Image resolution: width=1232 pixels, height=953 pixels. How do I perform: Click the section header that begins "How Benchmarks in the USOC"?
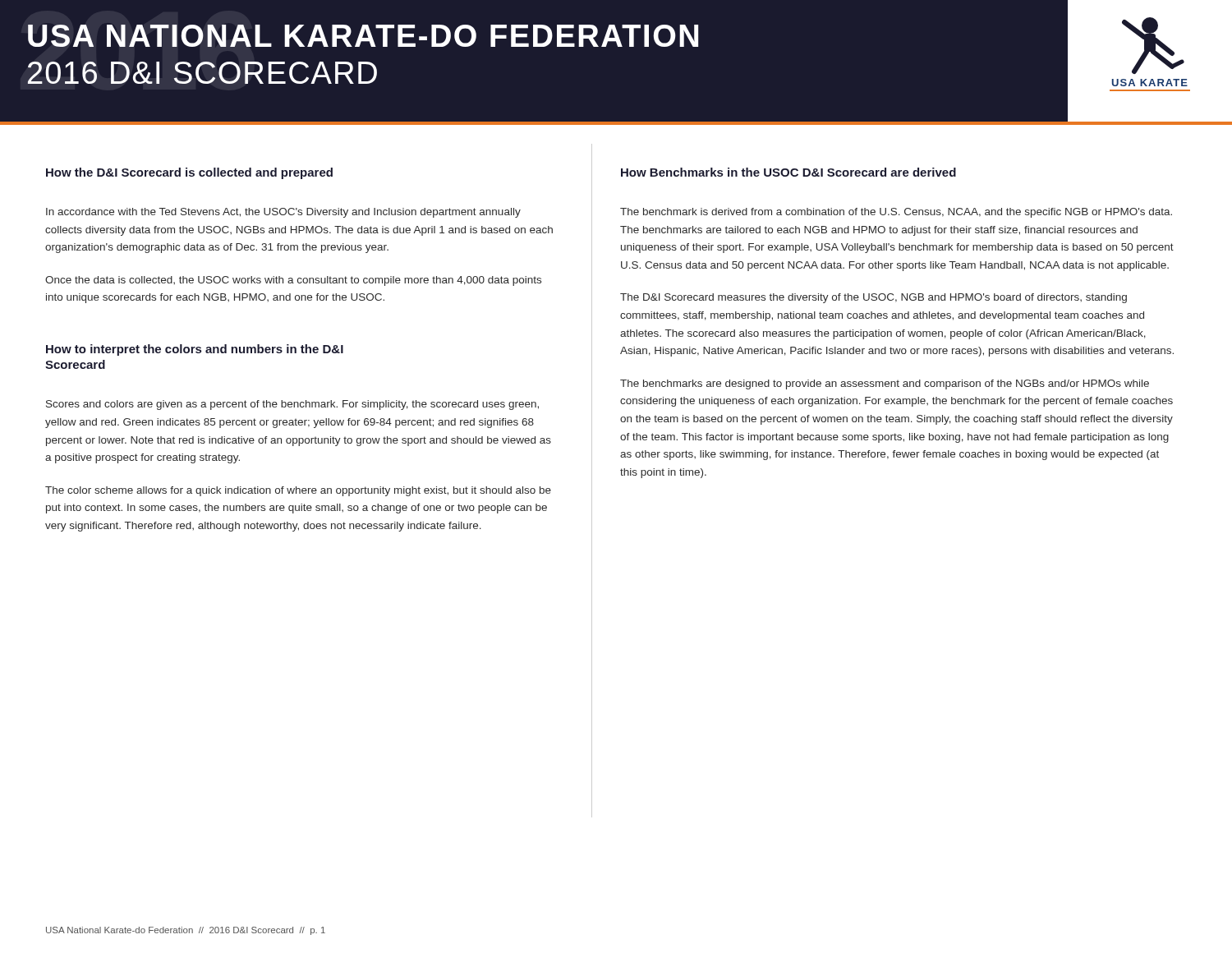click(788, 172)
